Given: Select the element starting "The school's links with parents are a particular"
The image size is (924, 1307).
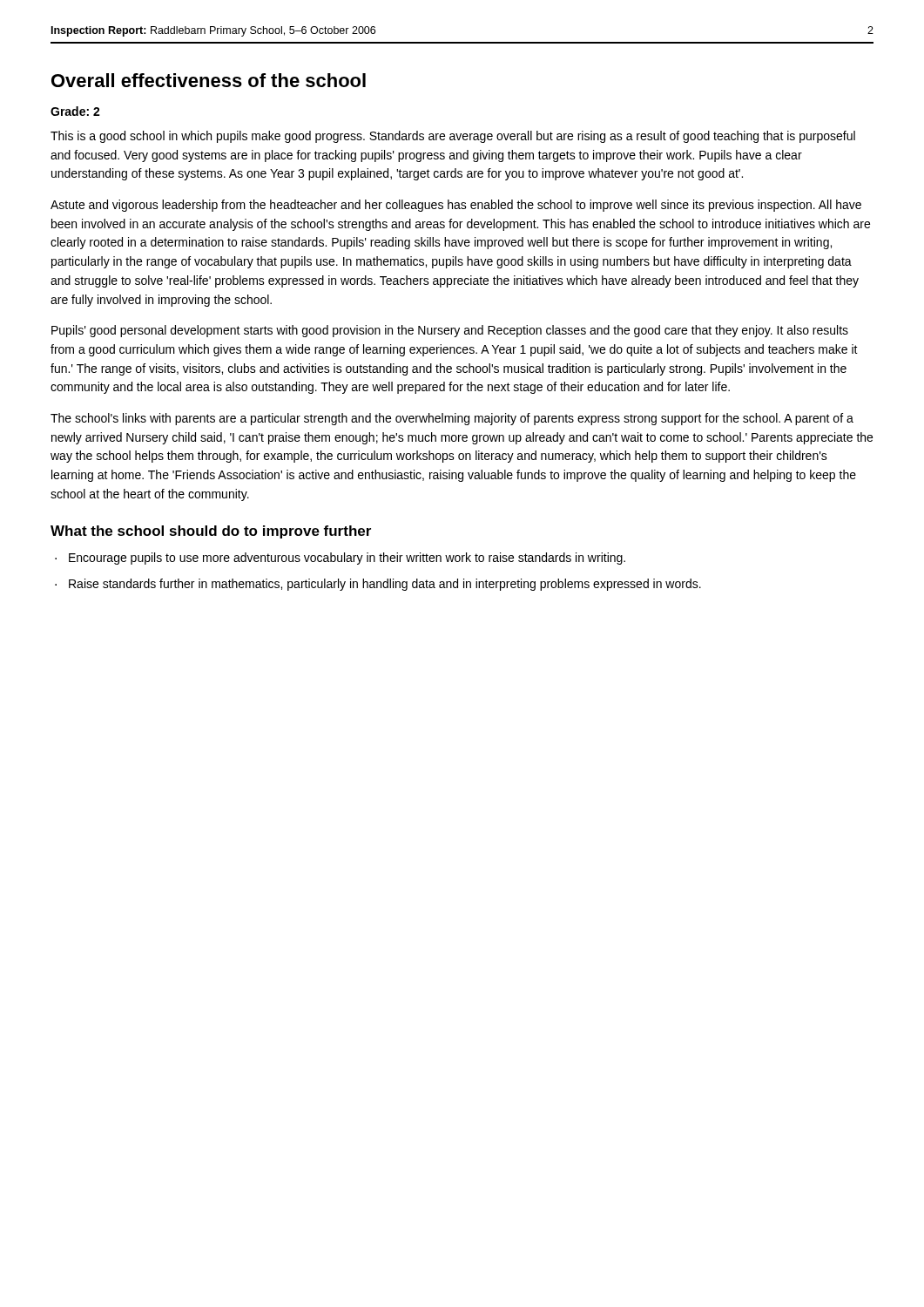Looking at the screenshot, I should pyautogui.click(x=462, y=456).
